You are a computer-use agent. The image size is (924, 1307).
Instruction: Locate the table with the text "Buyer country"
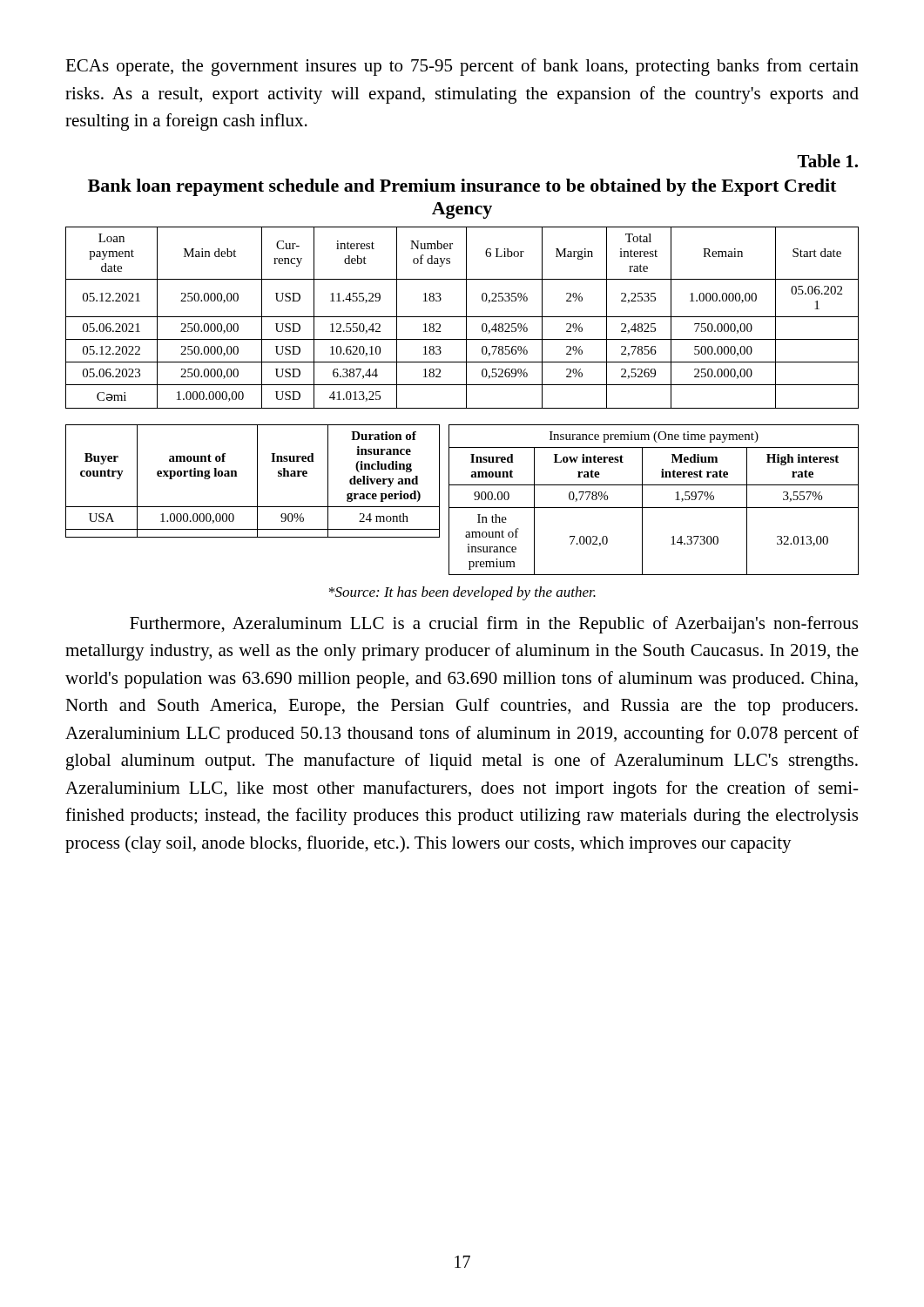[x=253, y=481]
